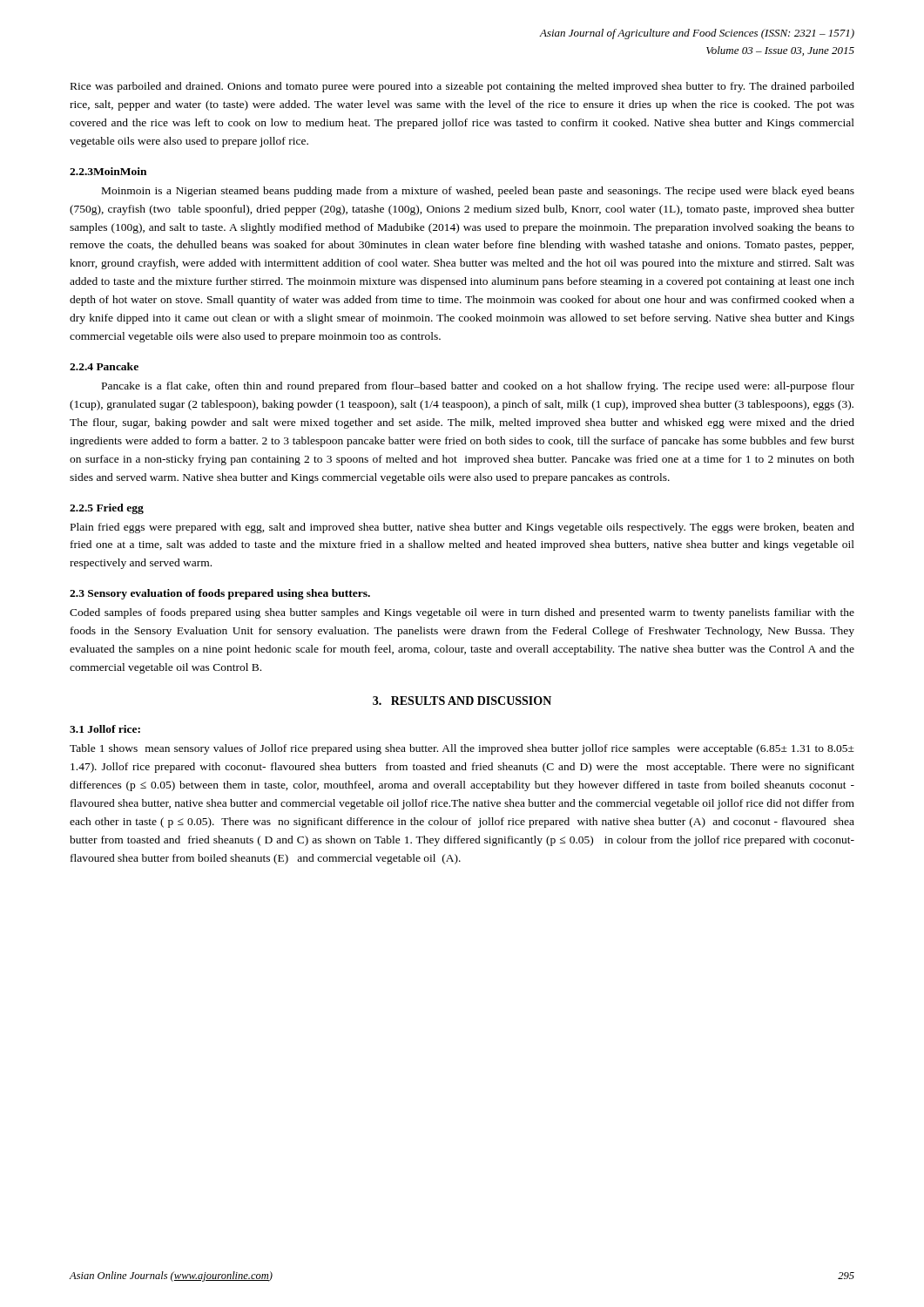Find the section header that says "3. RESULTS AND DISCUSSION"
The width and height of the screenshot is (924, 1307).
(x=462, y=701)
